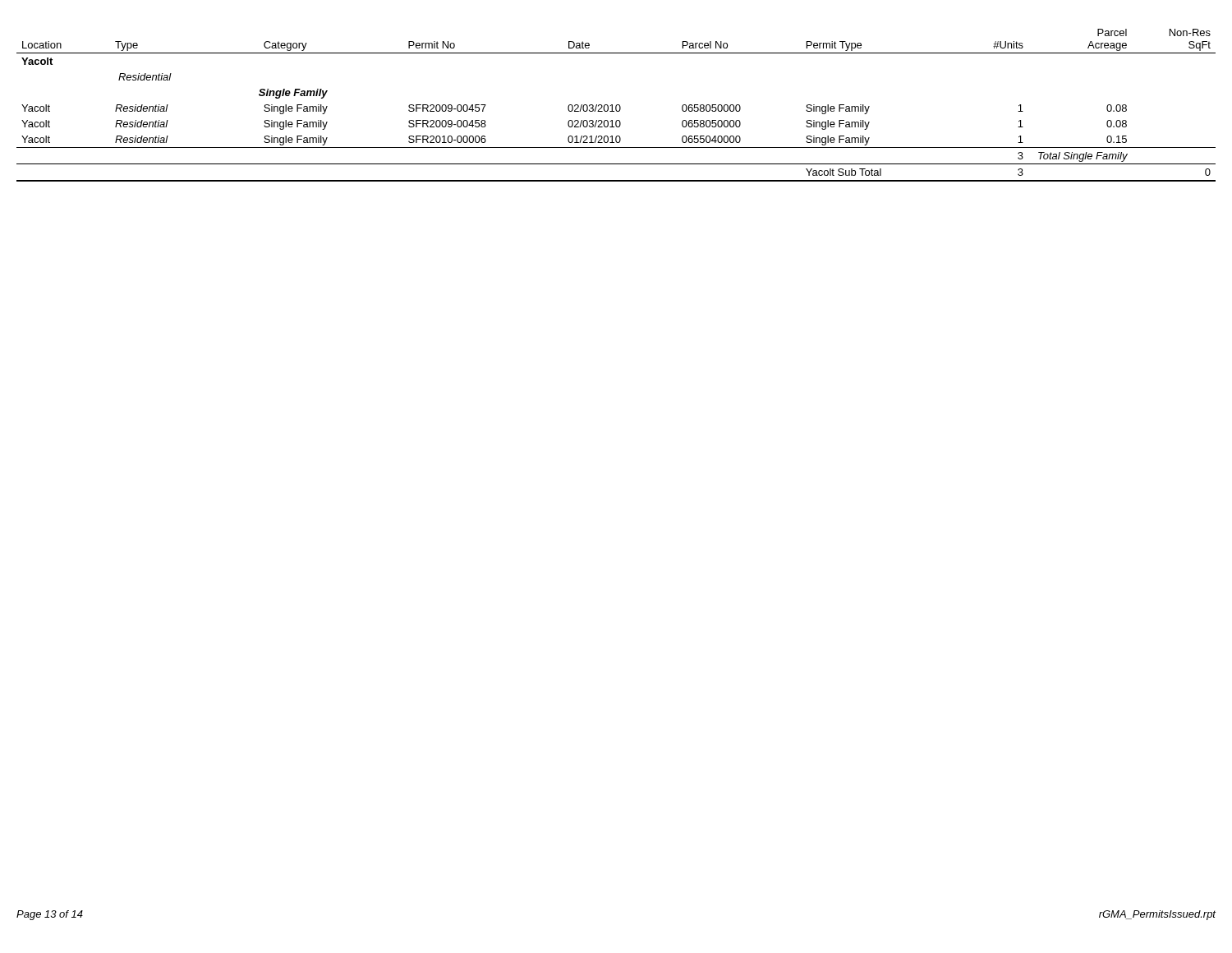The image size is (1232, 953).
Task: Select the table
Action: point(616,103)
